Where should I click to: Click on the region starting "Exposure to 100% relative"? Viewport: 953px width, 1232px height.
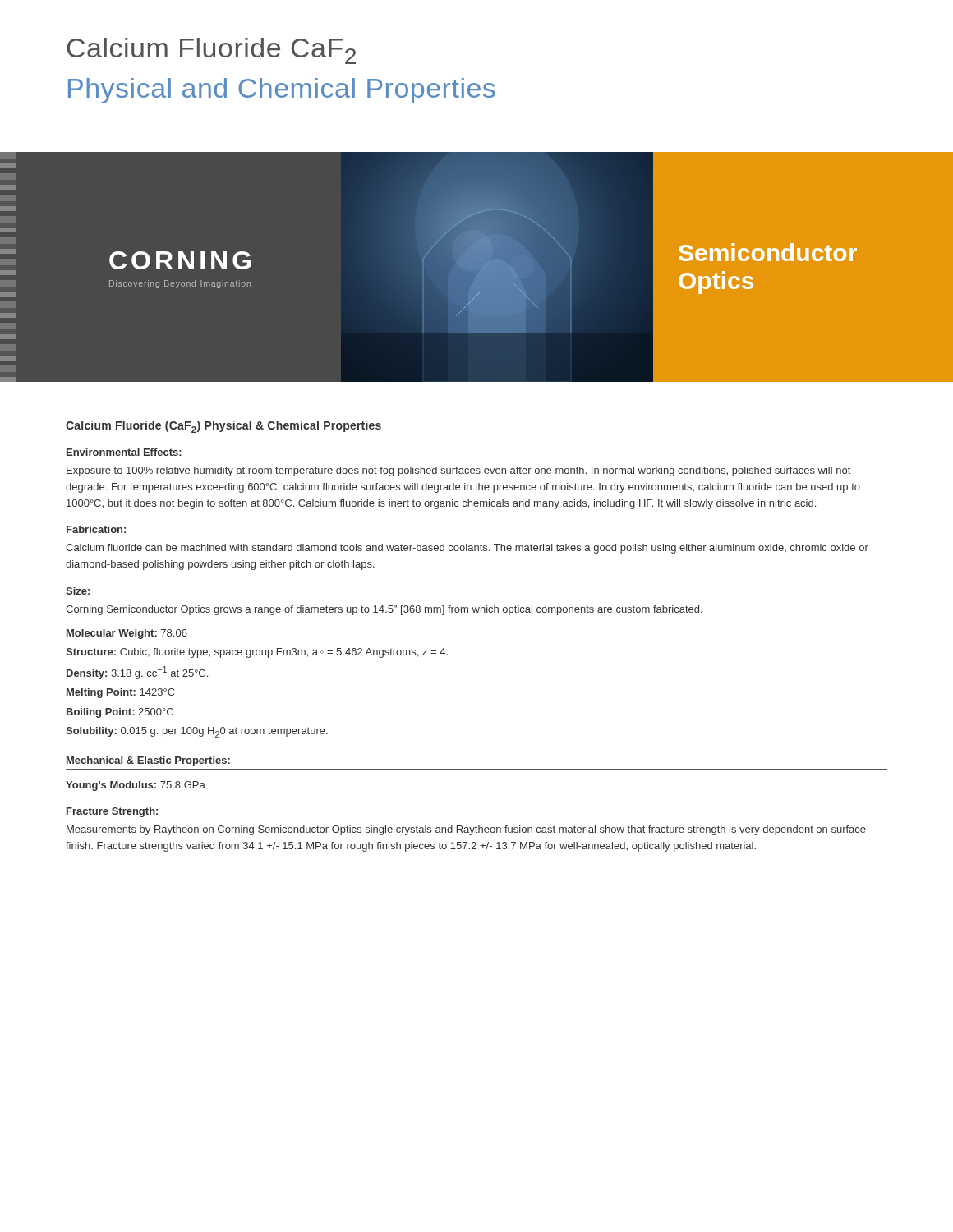pyautogui.click(x=463, y=487)
